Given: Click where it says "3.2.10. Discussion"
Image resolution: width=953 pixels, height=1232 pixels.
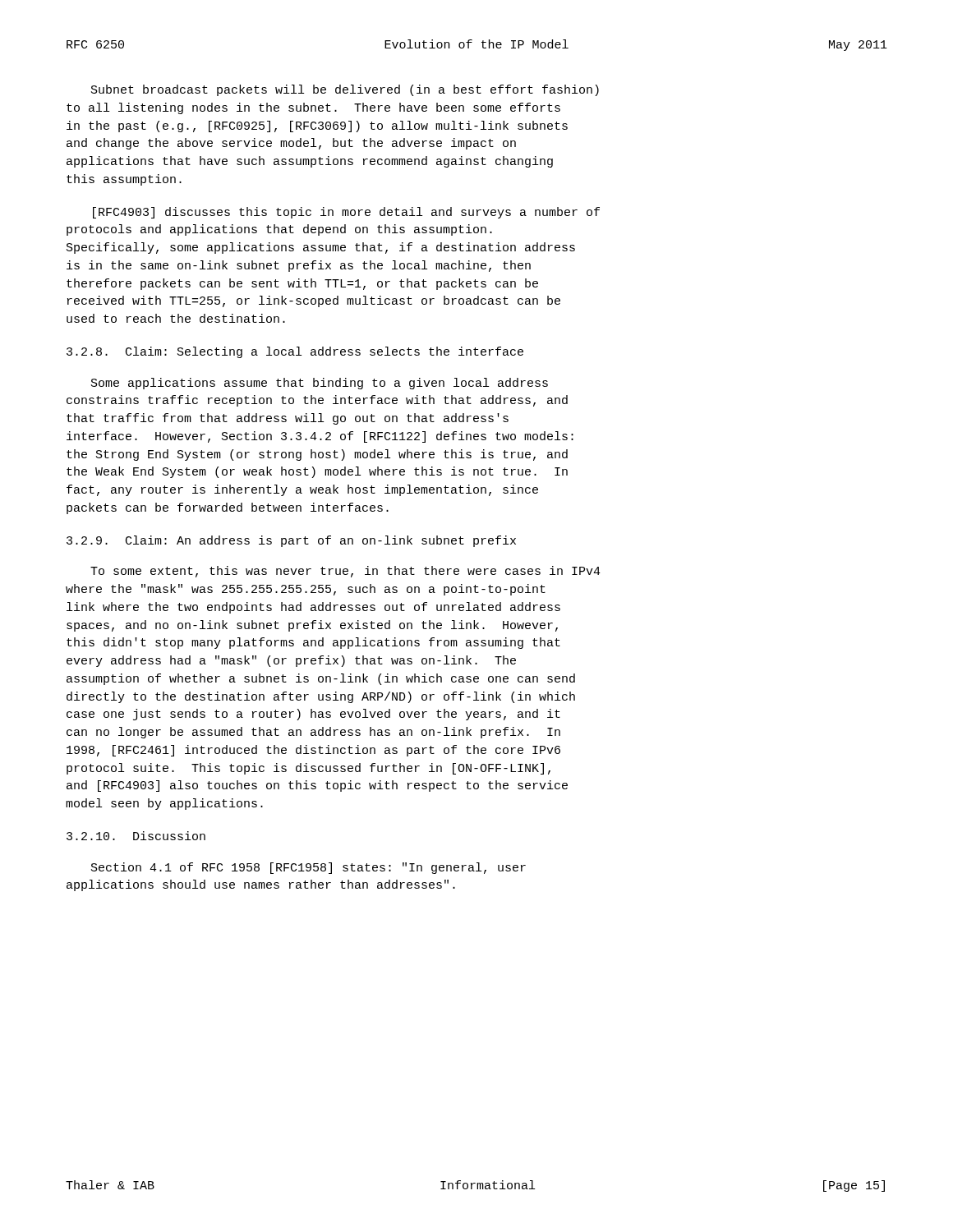Looking at the screenshot, I should (136, 837).
